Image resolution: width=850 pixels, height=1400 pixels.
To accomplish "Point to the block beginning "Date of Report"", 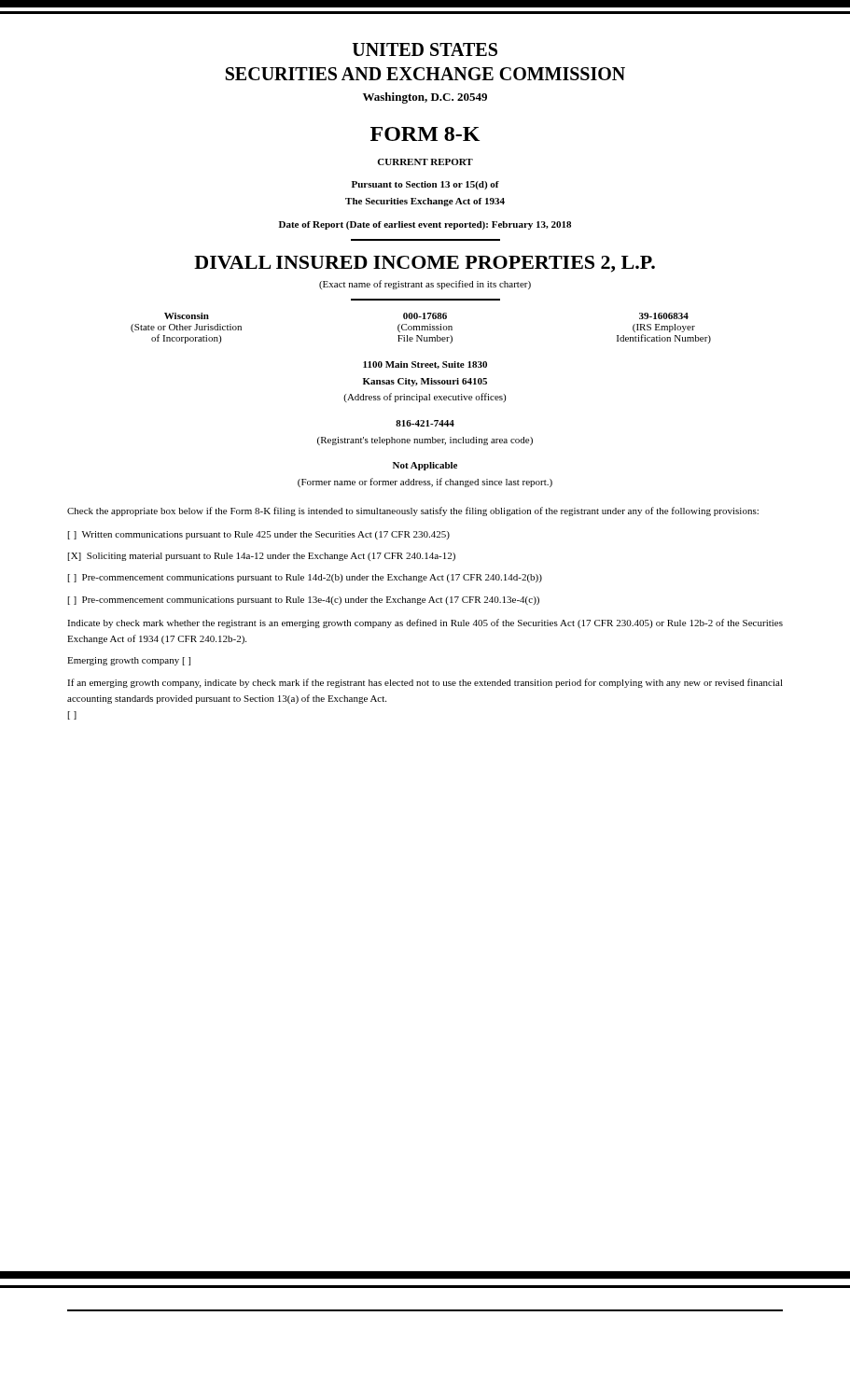I will 425,224.
